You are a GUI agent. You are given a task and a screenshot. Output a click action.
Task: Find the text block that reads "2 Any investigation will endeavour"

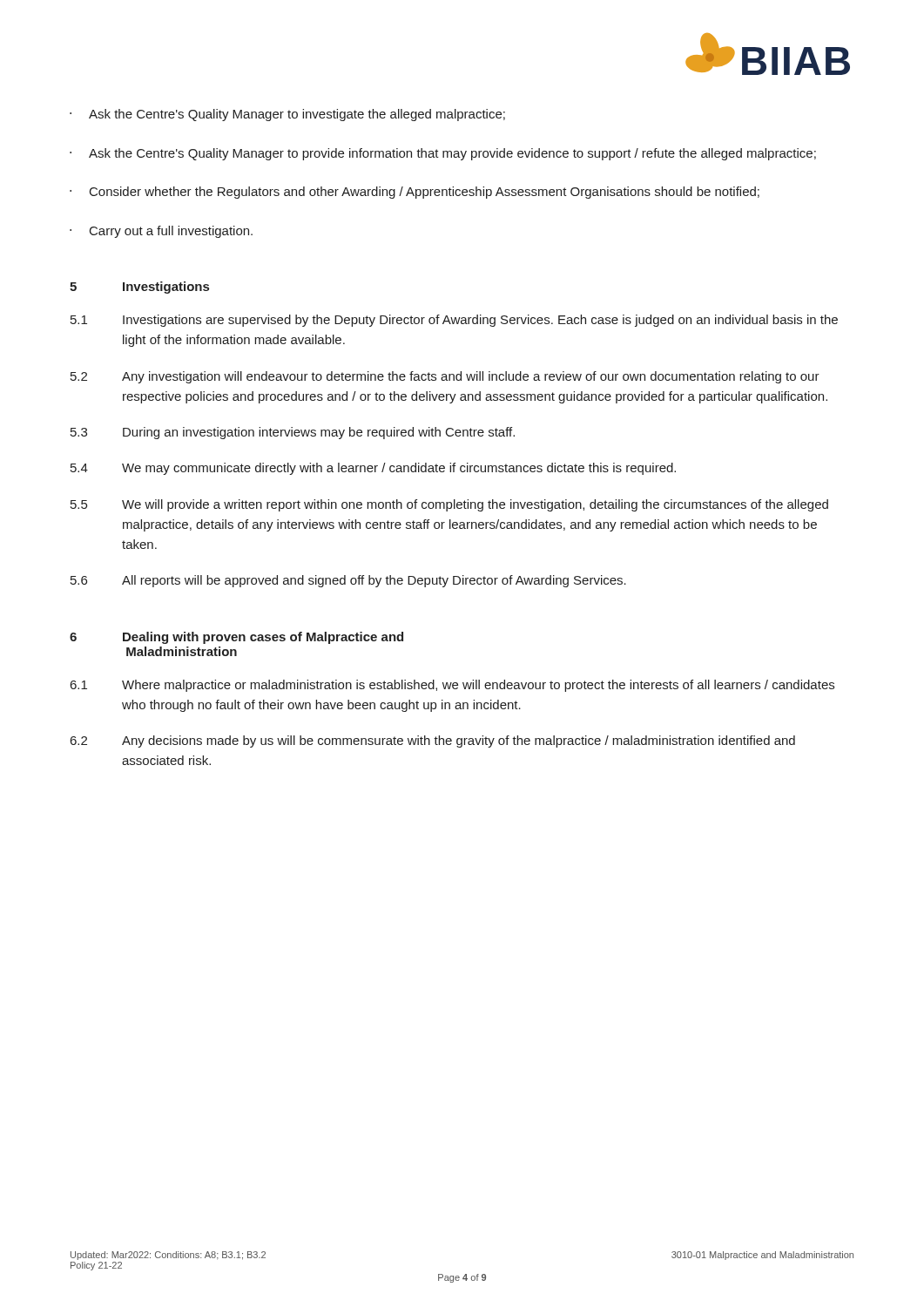point(462,386)
